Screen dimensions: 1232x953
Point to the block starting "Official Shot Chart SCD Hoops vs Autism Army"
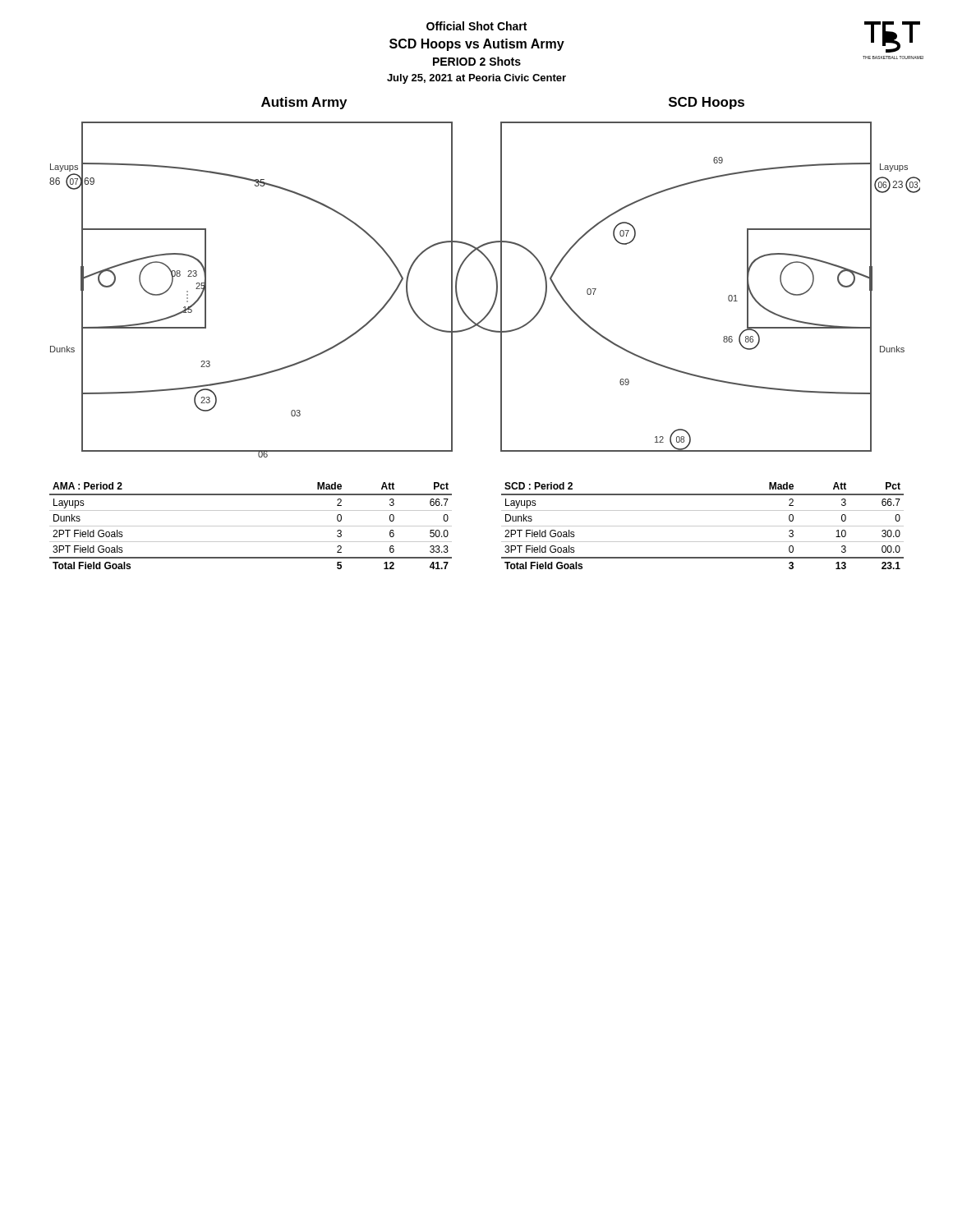[476, 52]
